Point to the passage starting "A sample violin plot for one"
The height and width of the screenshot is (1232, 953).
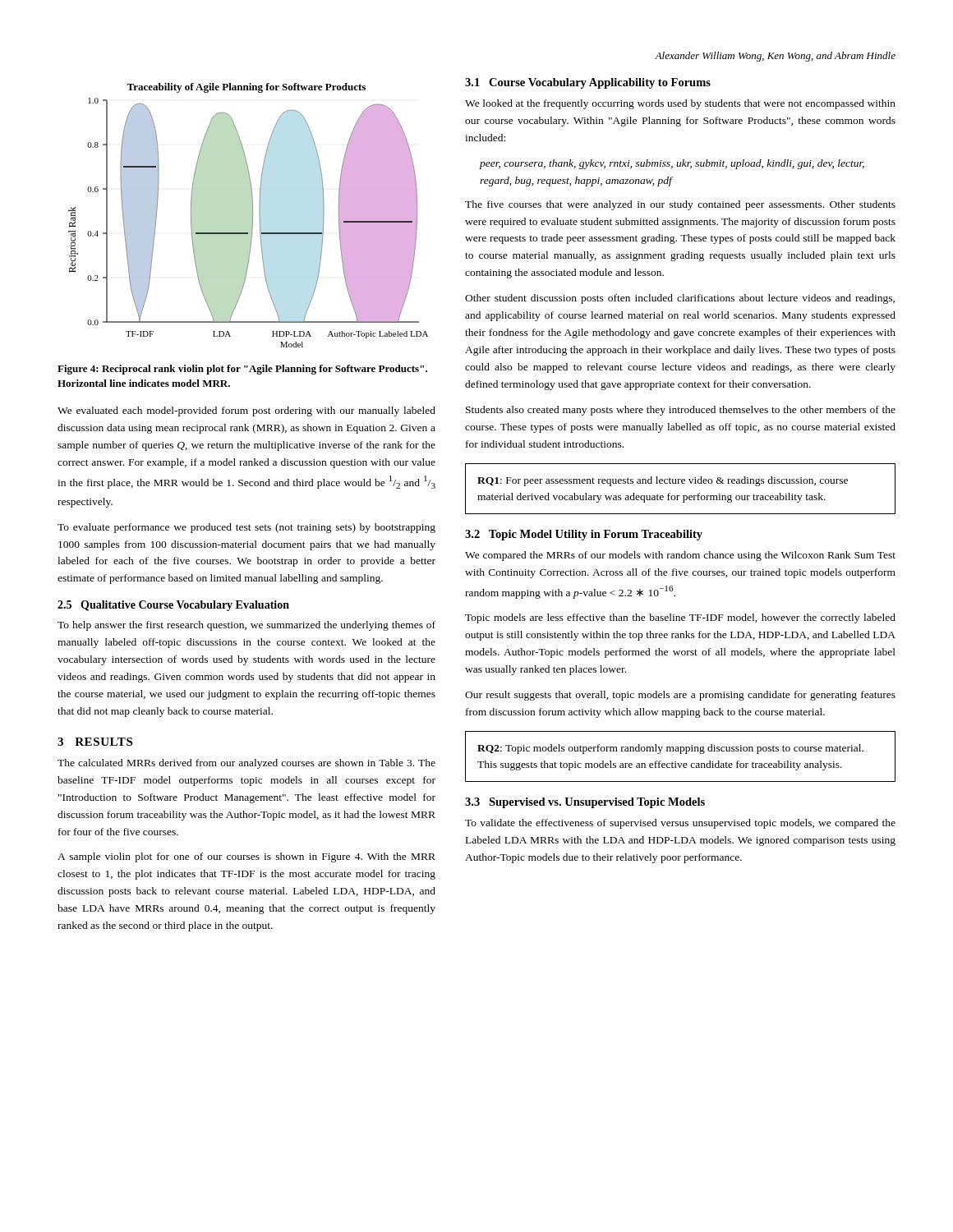point(246,891)
